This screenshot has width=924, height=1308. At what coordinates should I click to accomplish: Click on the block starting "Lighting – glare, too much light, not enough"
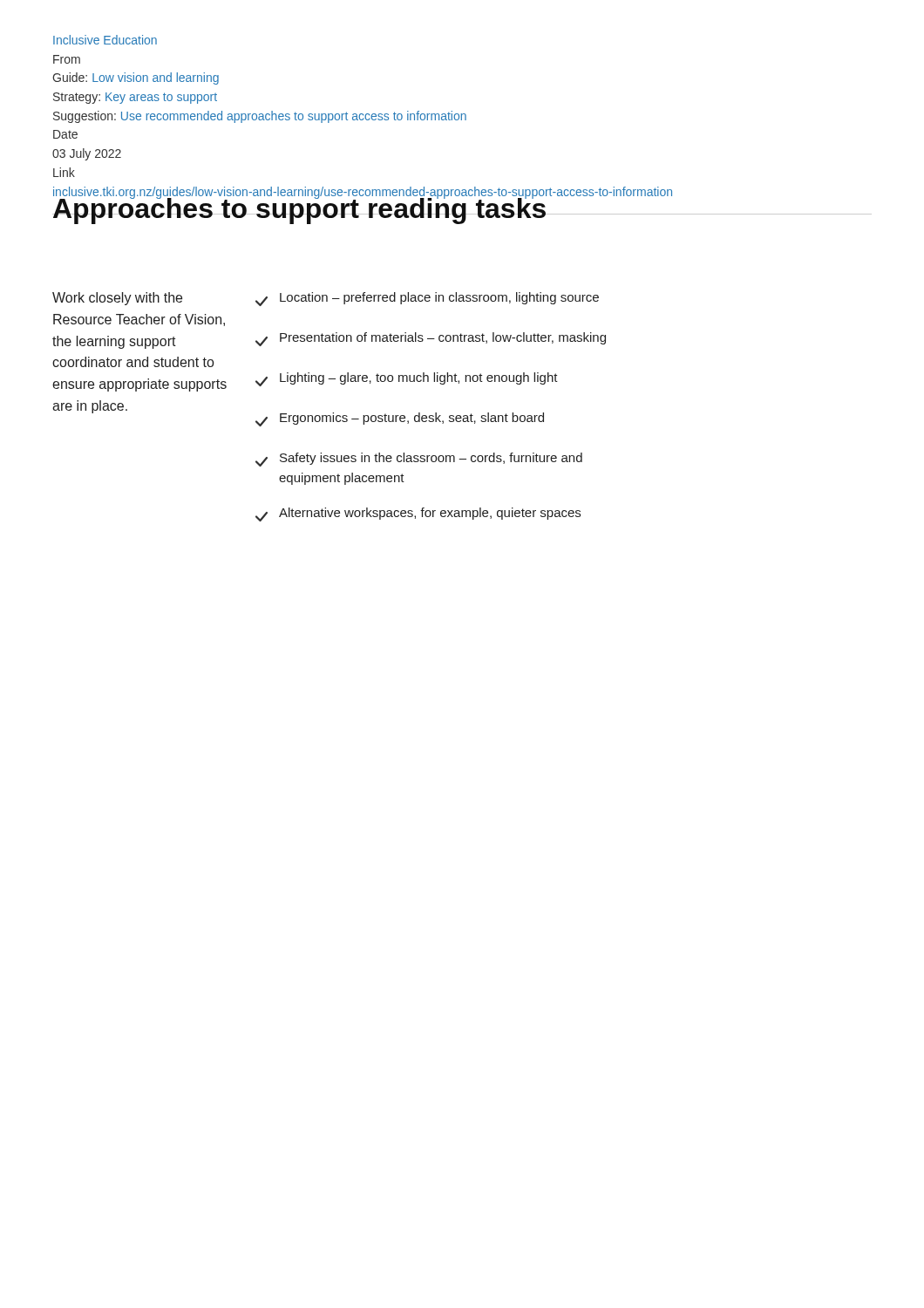[405, 380]
